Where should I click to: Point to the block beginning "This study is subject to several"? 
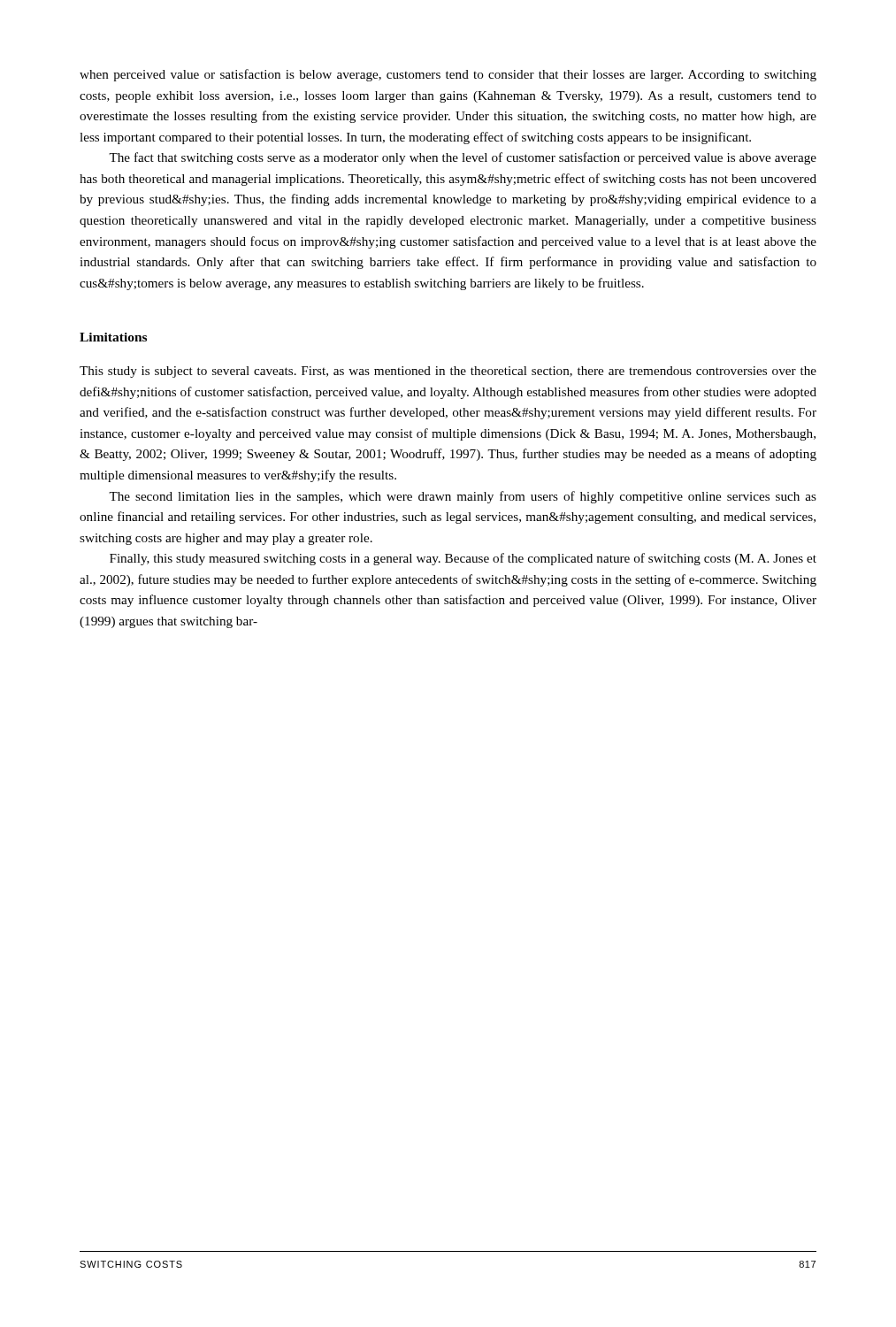point(448,496)
